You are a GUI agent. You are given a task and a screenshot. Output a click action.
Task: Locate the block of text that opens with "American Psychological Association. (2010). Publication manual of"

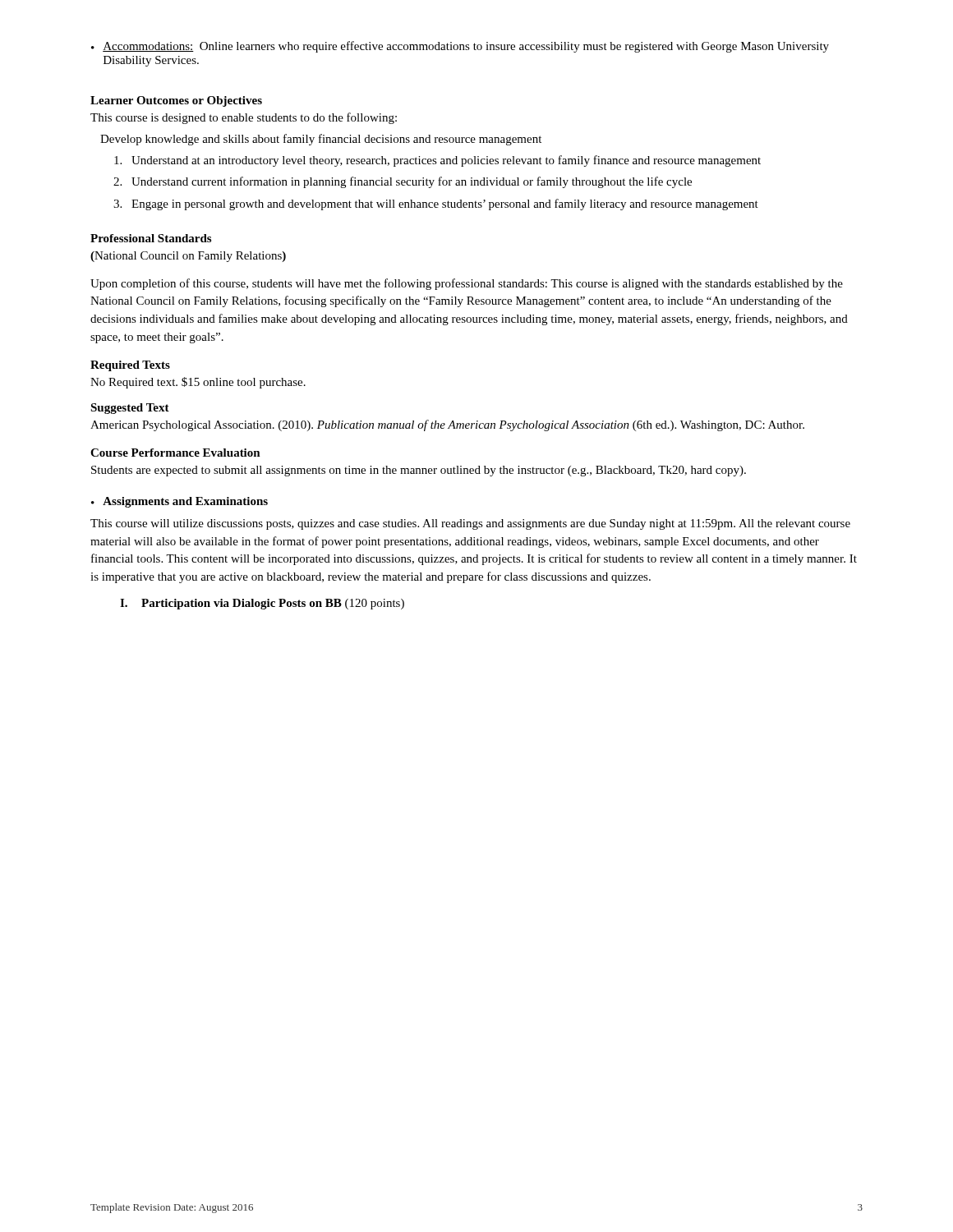(448, 425)
